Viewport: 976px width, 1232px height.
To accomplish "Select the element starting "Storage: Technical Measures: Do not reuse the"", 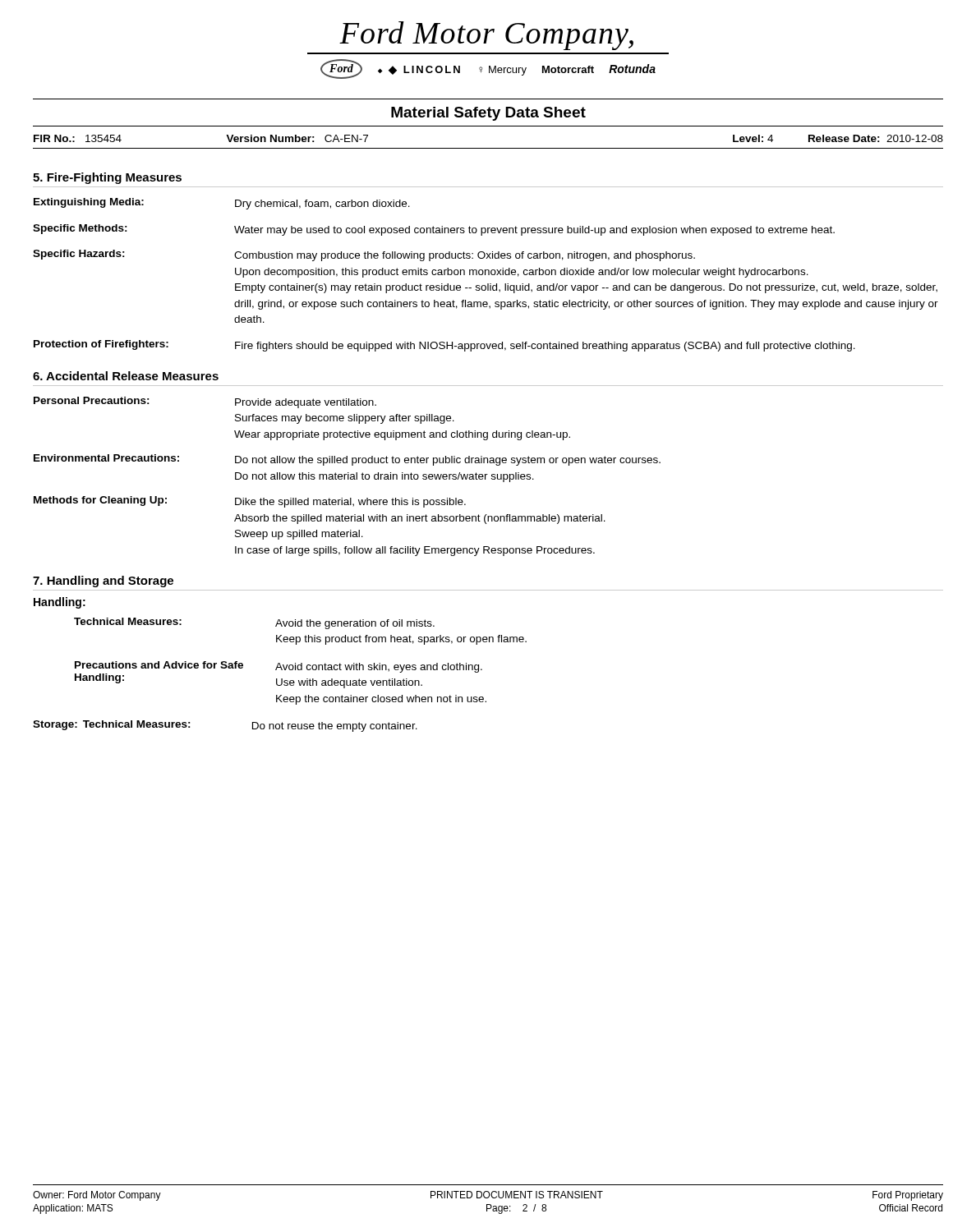I will pyautogui.click(x=110, y=726).
